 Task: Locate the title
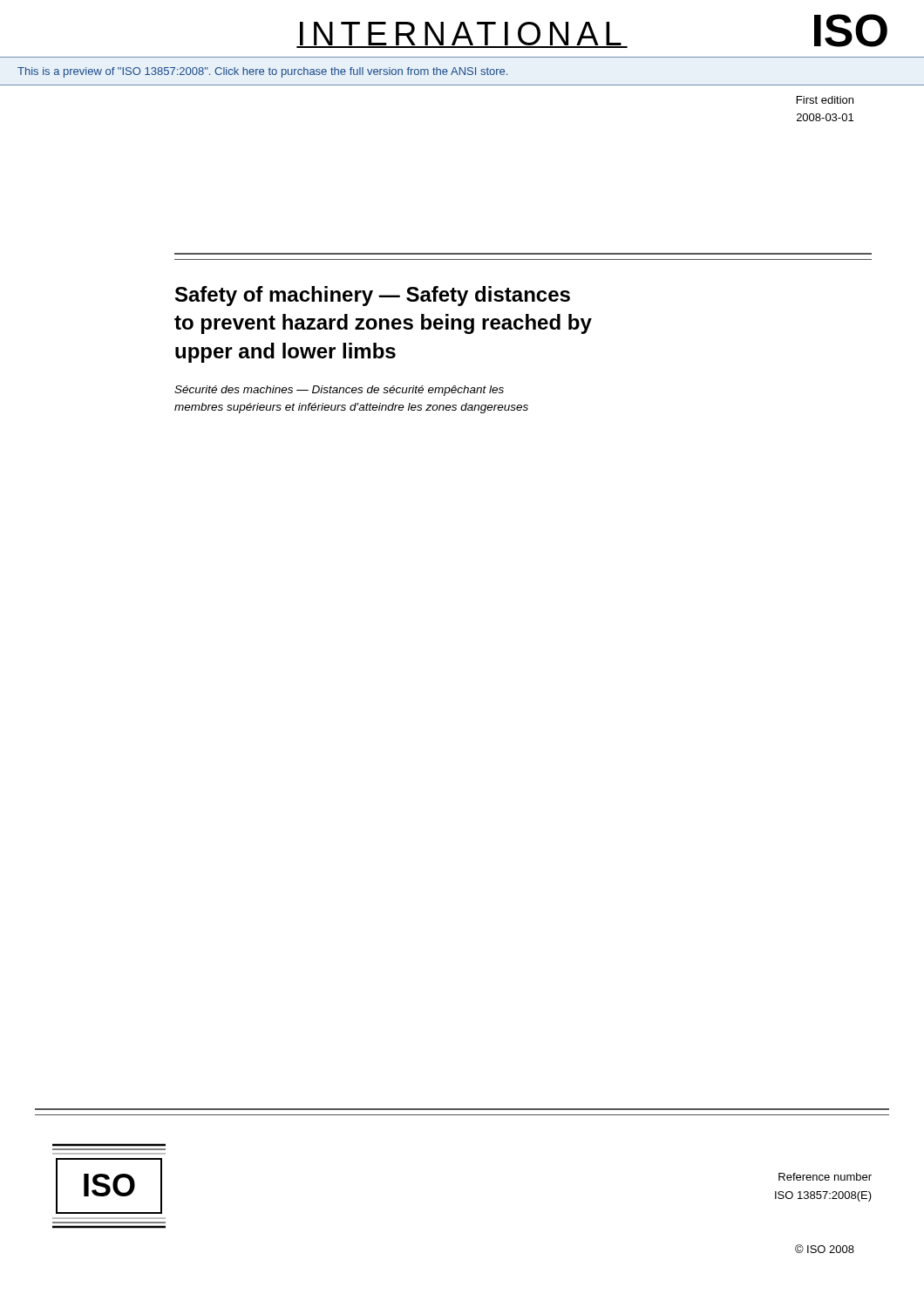tap(383, 323)
